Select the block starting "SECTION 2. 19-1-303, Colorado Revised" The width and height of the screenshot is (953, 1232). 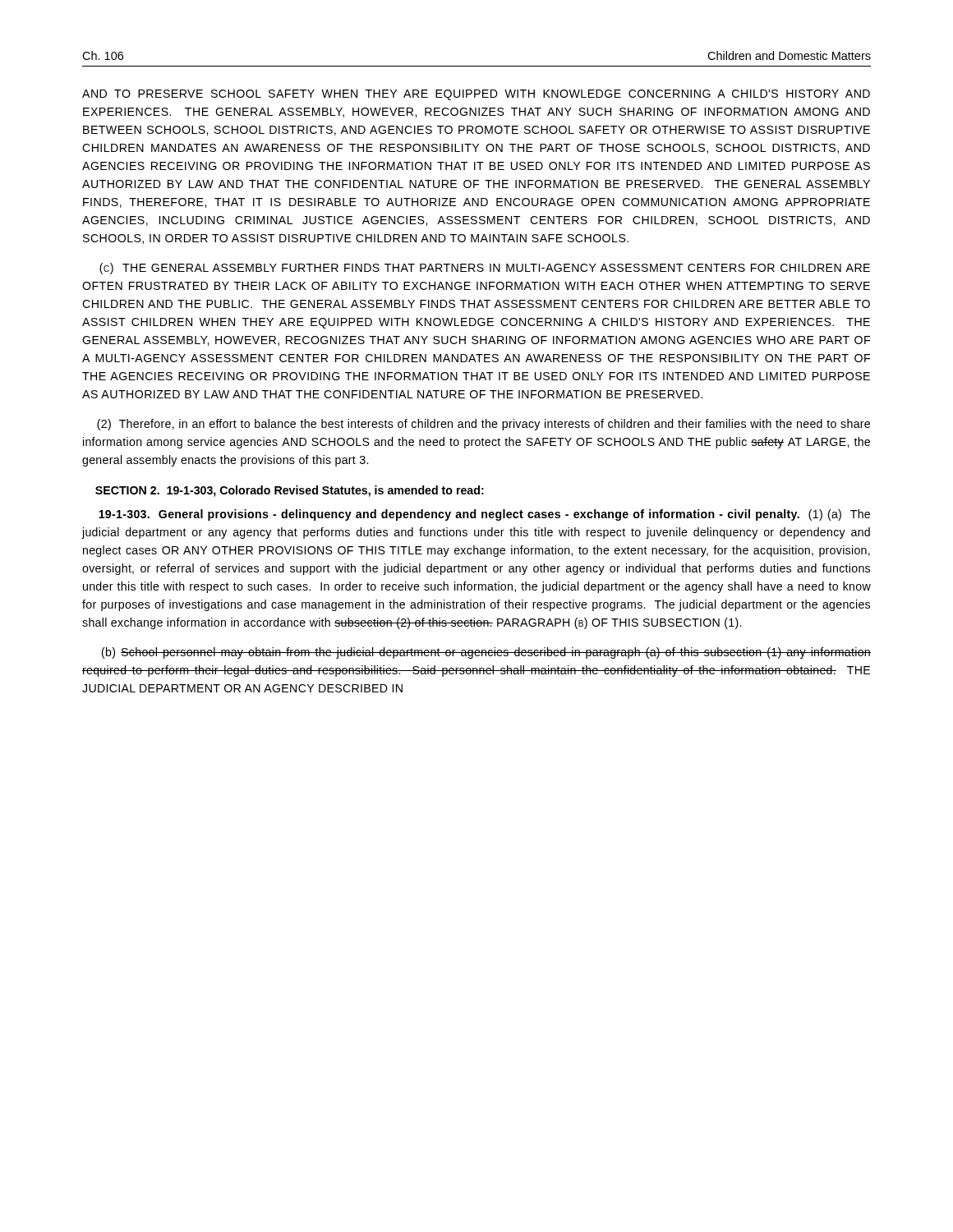coord(283,490)
